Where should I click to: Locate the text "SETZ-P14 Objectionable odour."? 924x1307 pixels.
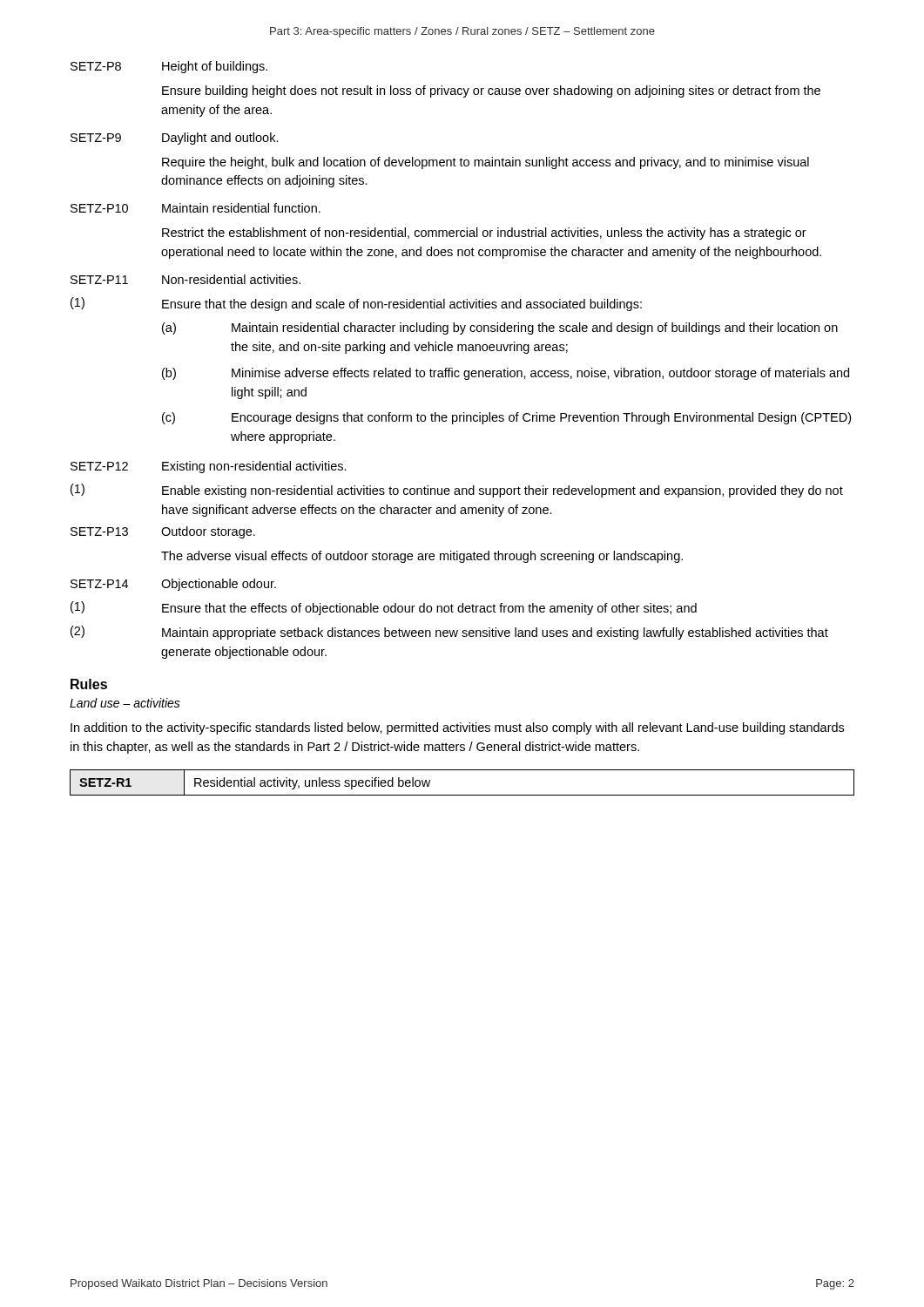pos(173,585)
